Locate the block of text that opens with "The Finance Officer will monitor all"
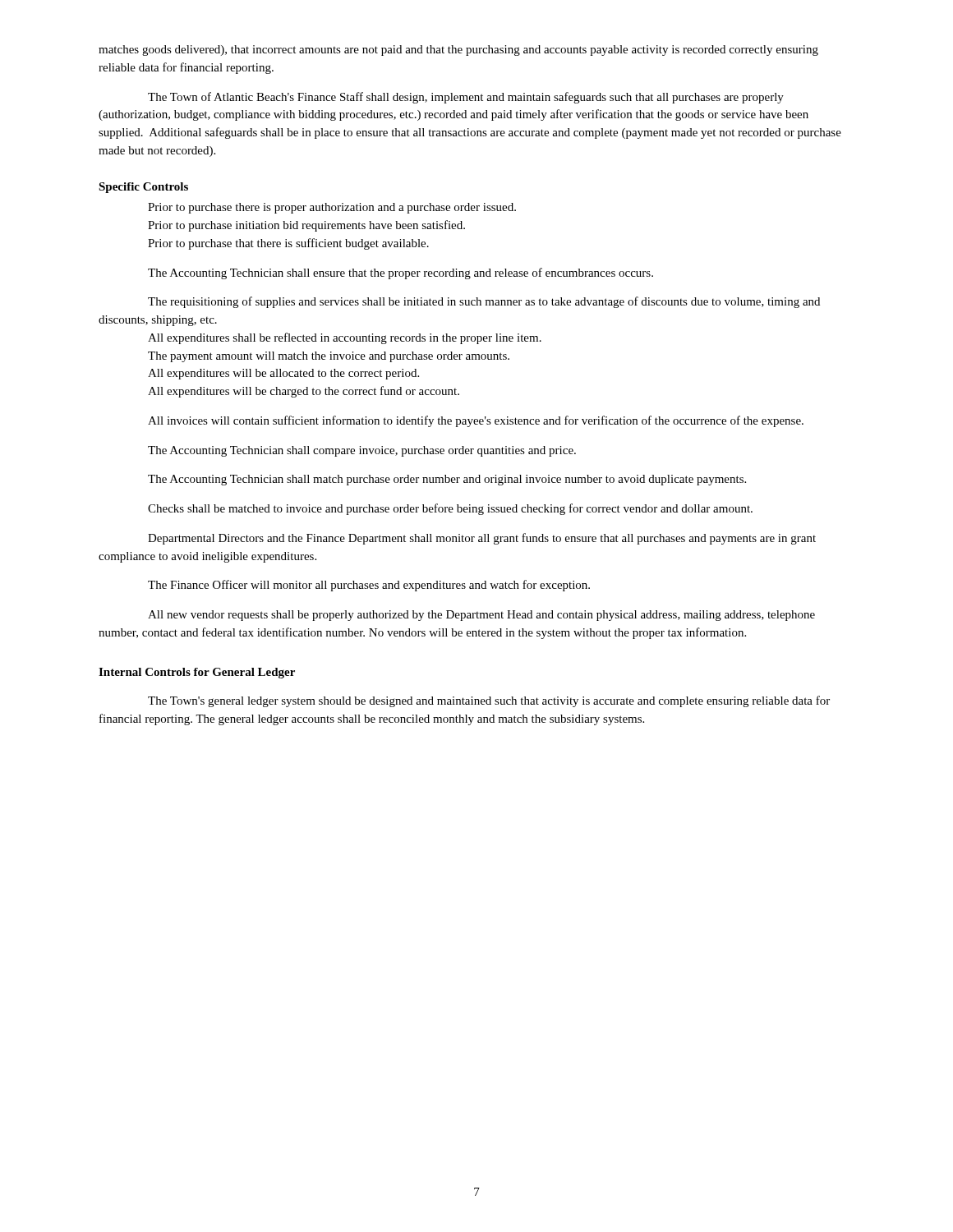Screen dimensions: 1232x953 click(369, 585)
